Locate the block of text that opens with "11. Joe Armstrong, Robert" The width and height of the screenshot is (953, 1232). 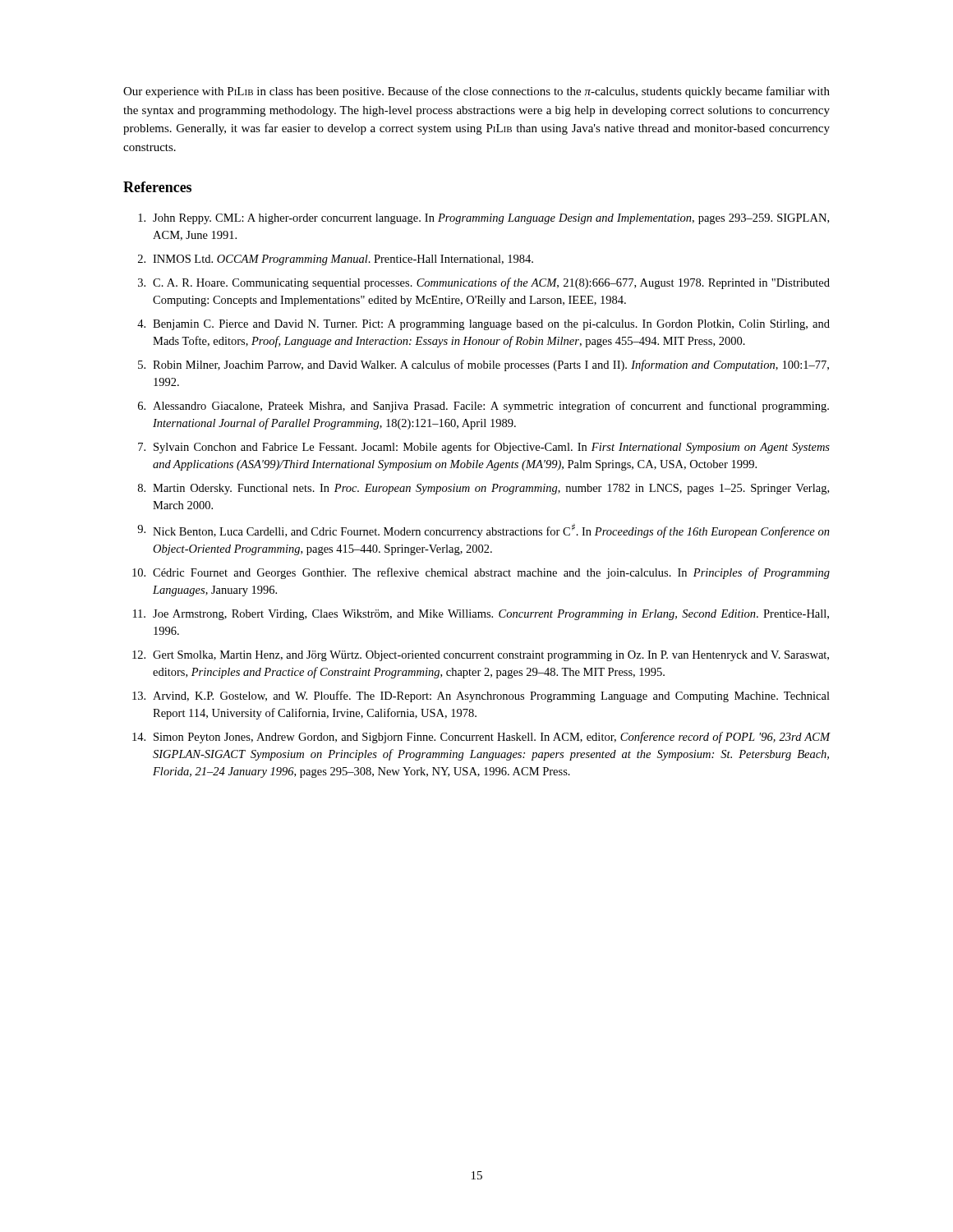(x=476, y=623)
